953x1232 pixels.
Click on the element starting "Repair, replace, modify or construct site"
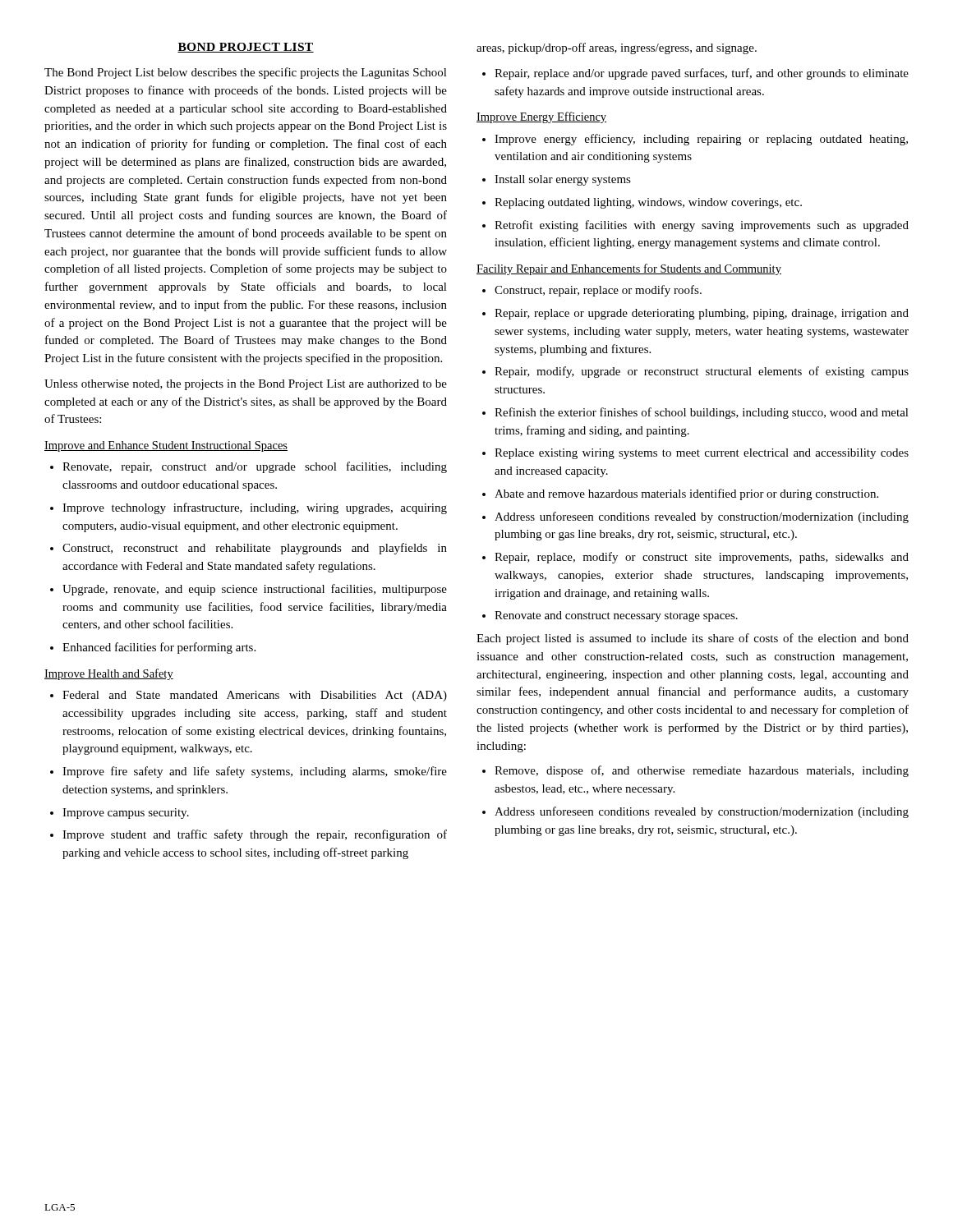click(693, 576)
